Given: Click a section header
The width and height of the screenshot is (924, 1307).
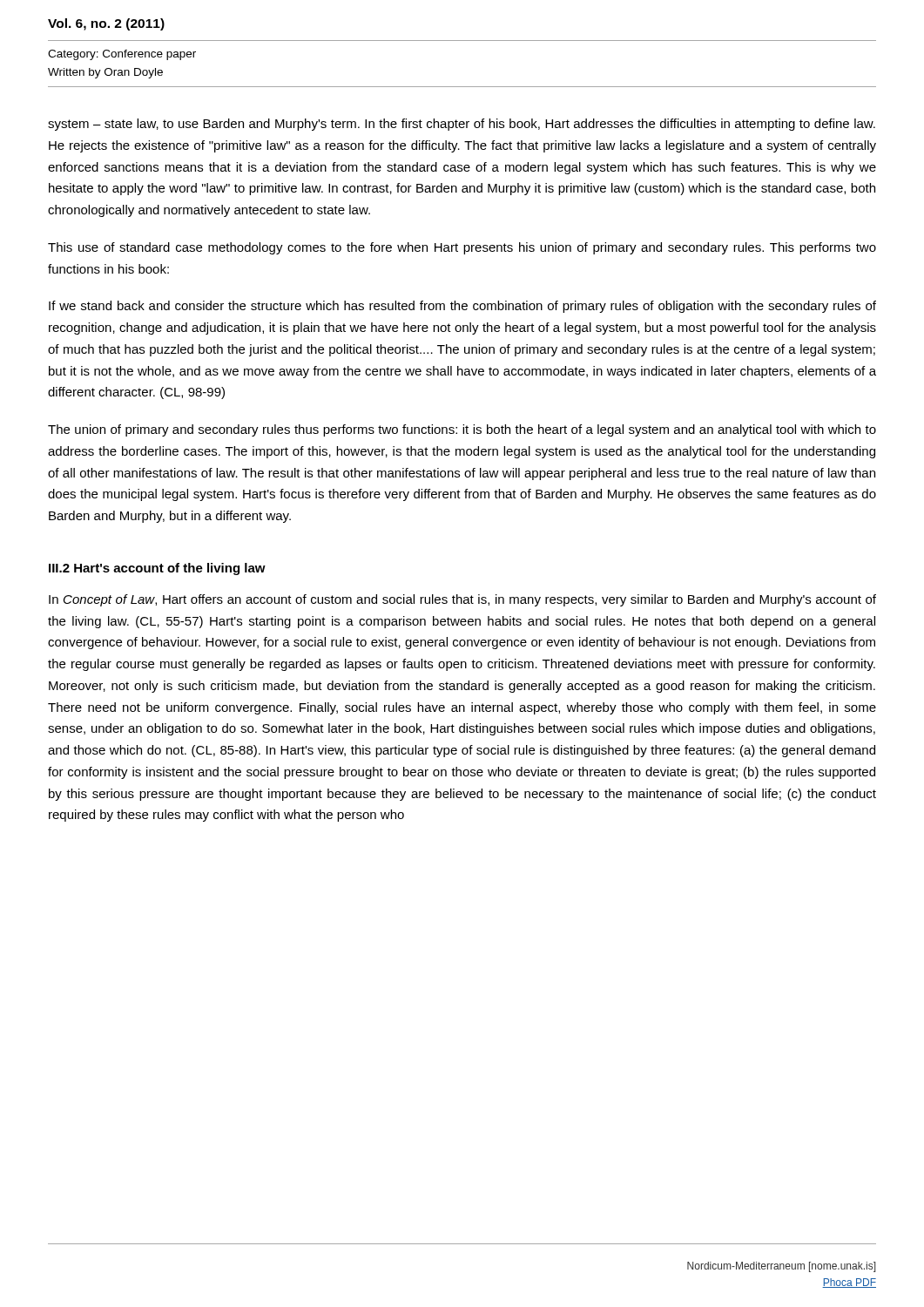Looking at the screenshot, I should click(x=156, y=567).
